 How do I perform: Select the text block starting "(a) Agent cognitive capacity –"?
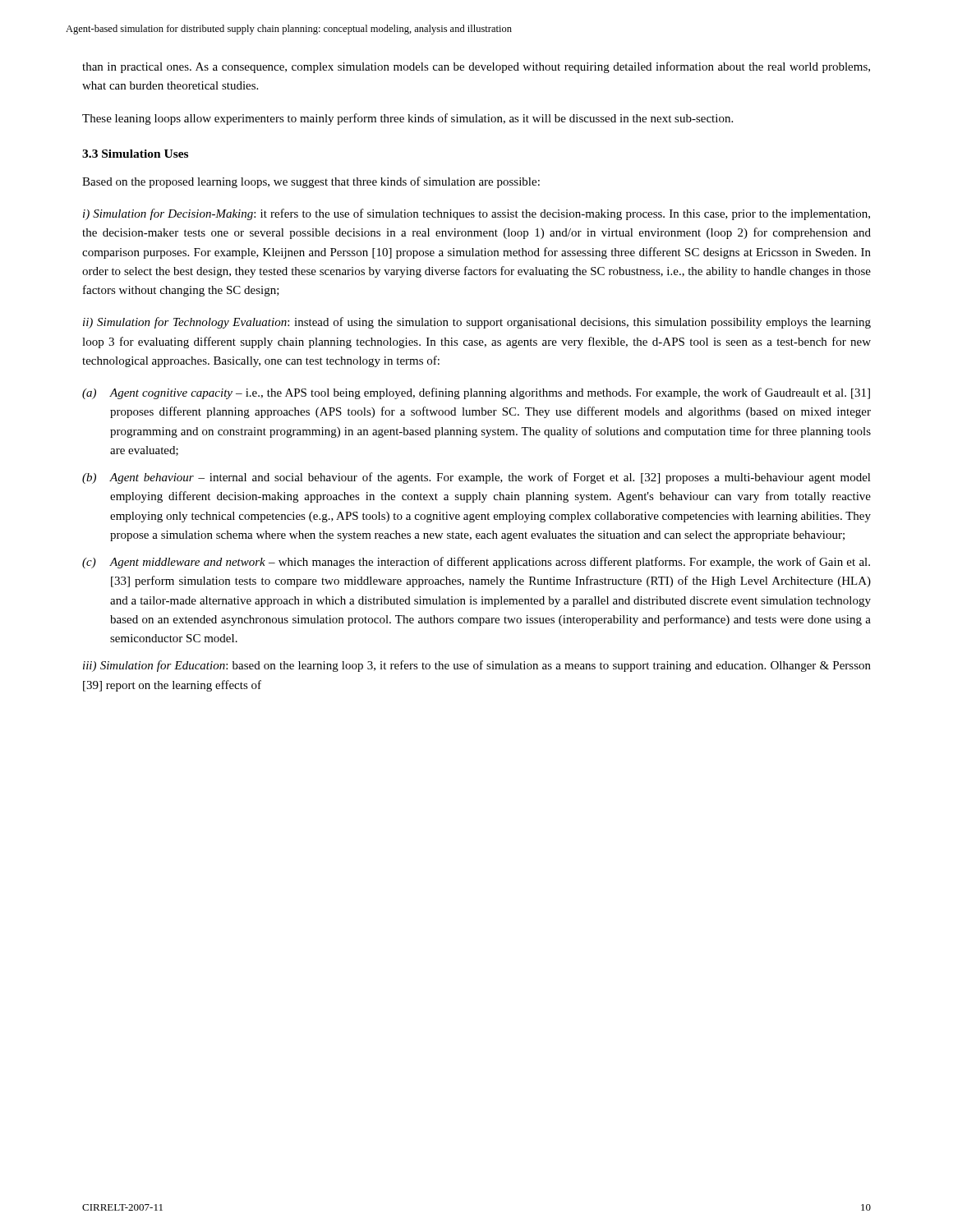click(476, 422)
